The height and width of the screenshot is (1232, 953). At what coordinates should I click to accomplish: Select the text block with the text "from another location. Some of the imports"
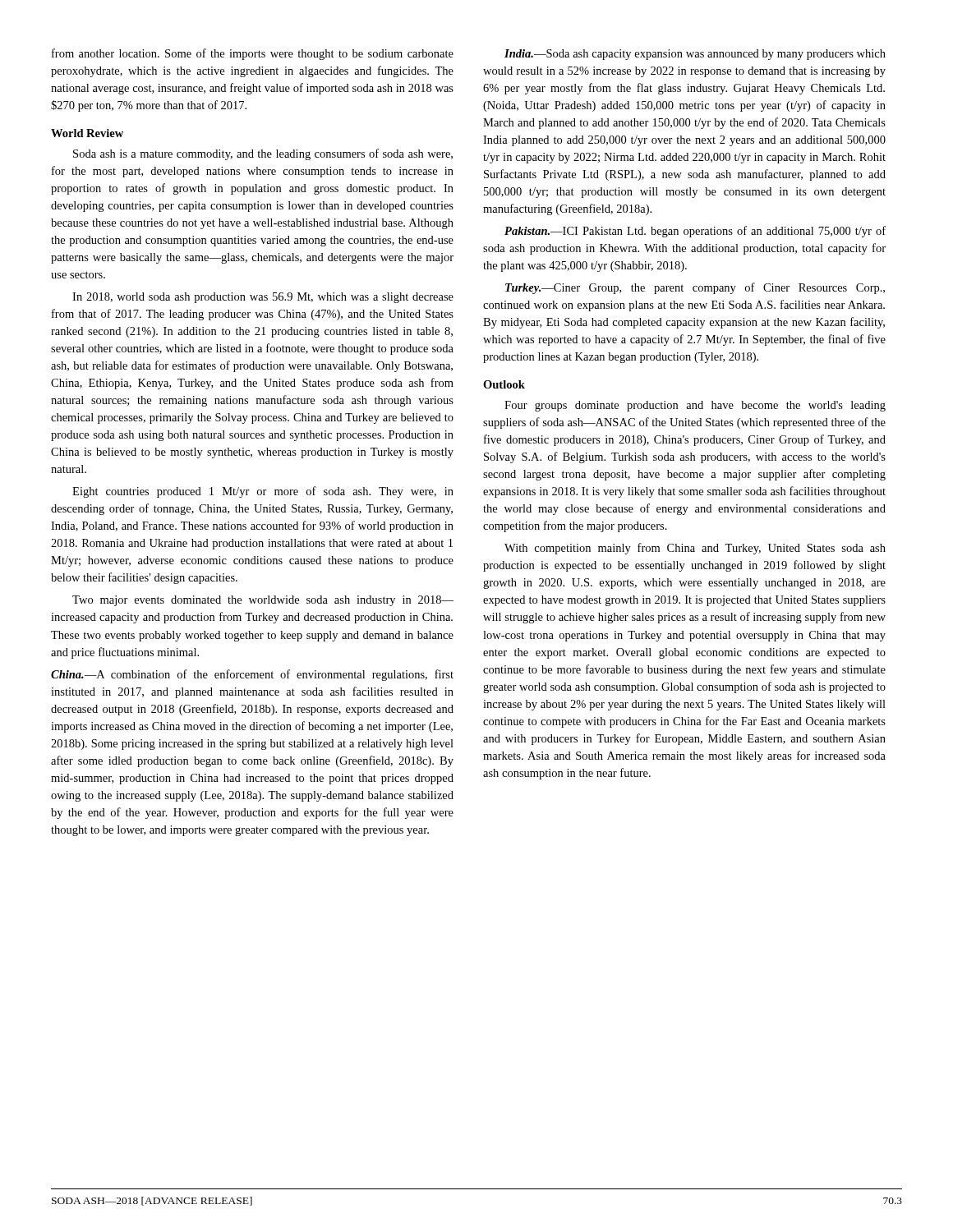(252, 80)
